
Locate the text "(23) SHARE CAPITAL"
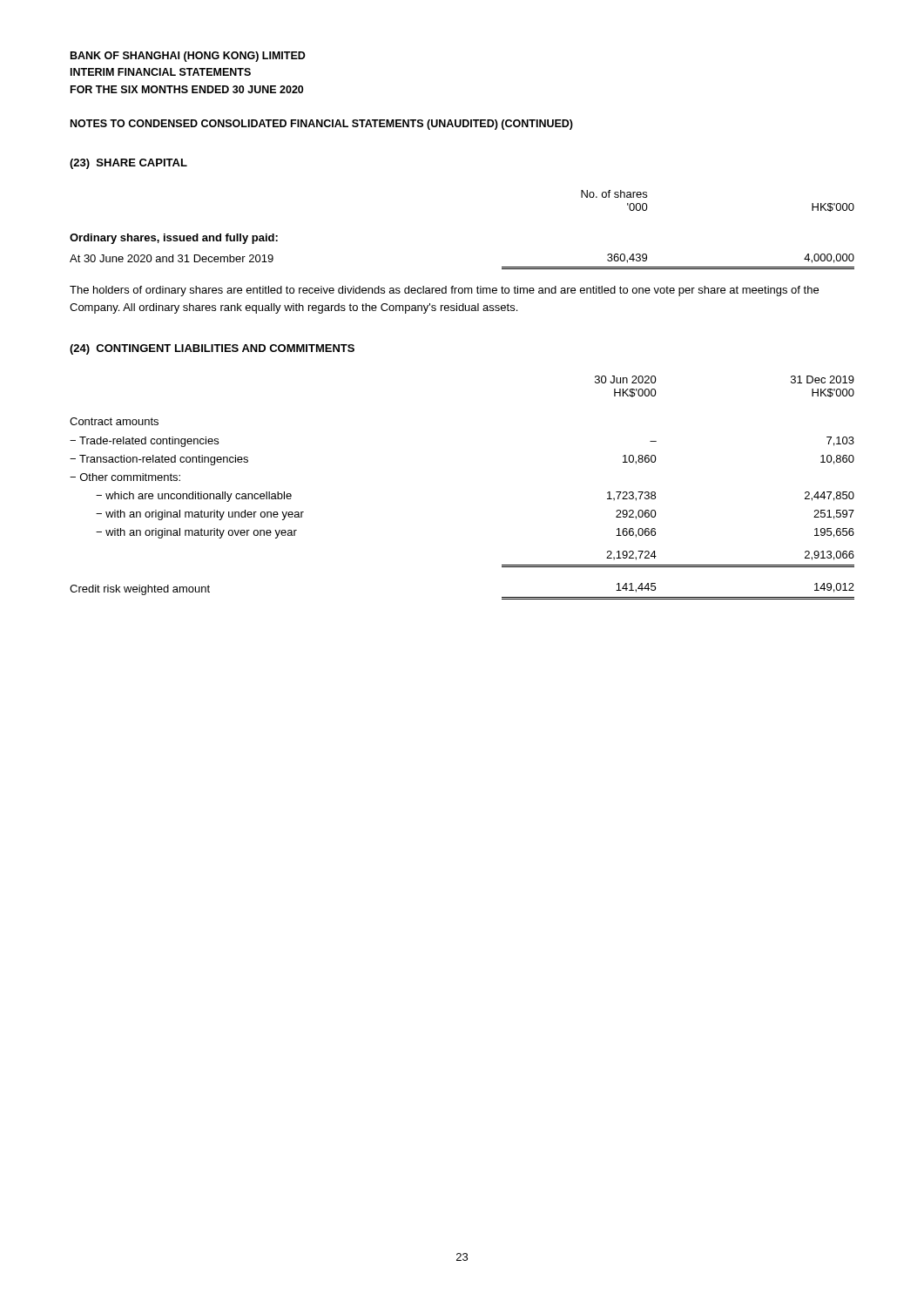(128, 163)
